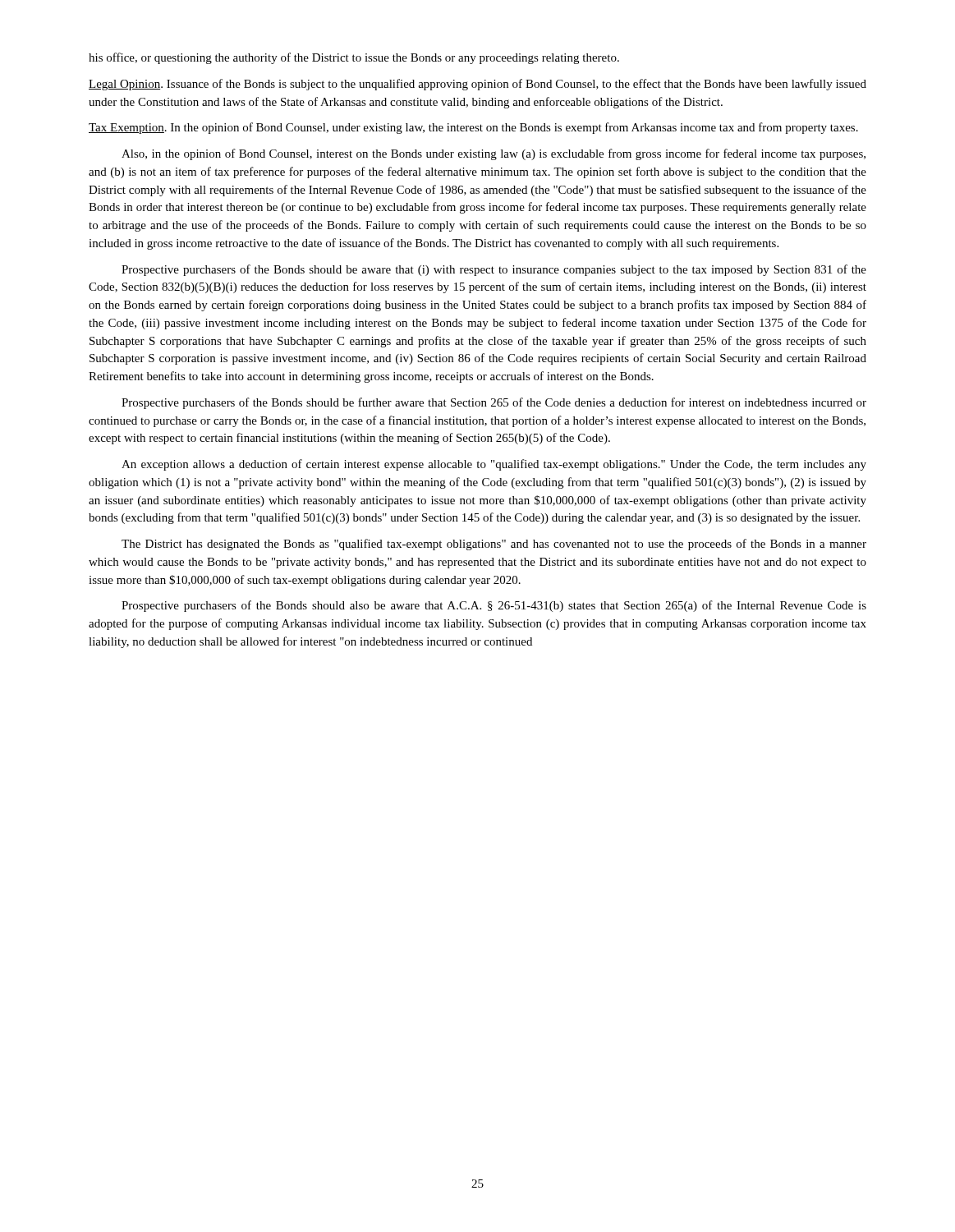Image resolution: width=955 pixels, height=1232 pixels.
Task: Point to the text block starting "Prospective purchasers of the Bonds should also be"
Action: pyautogui.click(x=478, y=624)
